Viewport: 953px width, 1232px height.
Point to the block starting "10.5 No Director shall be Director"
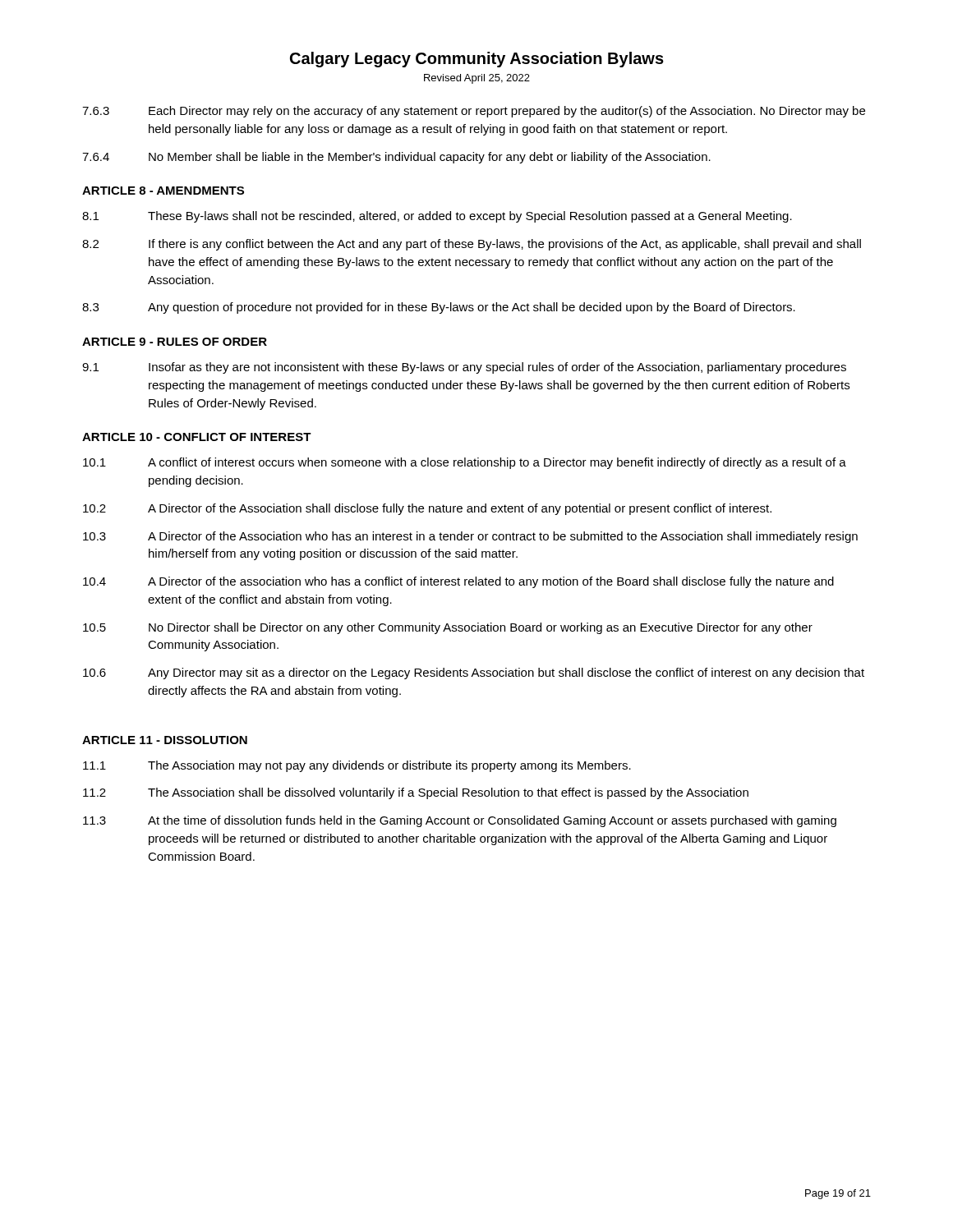pyautogui.click(x=476, y=636)
